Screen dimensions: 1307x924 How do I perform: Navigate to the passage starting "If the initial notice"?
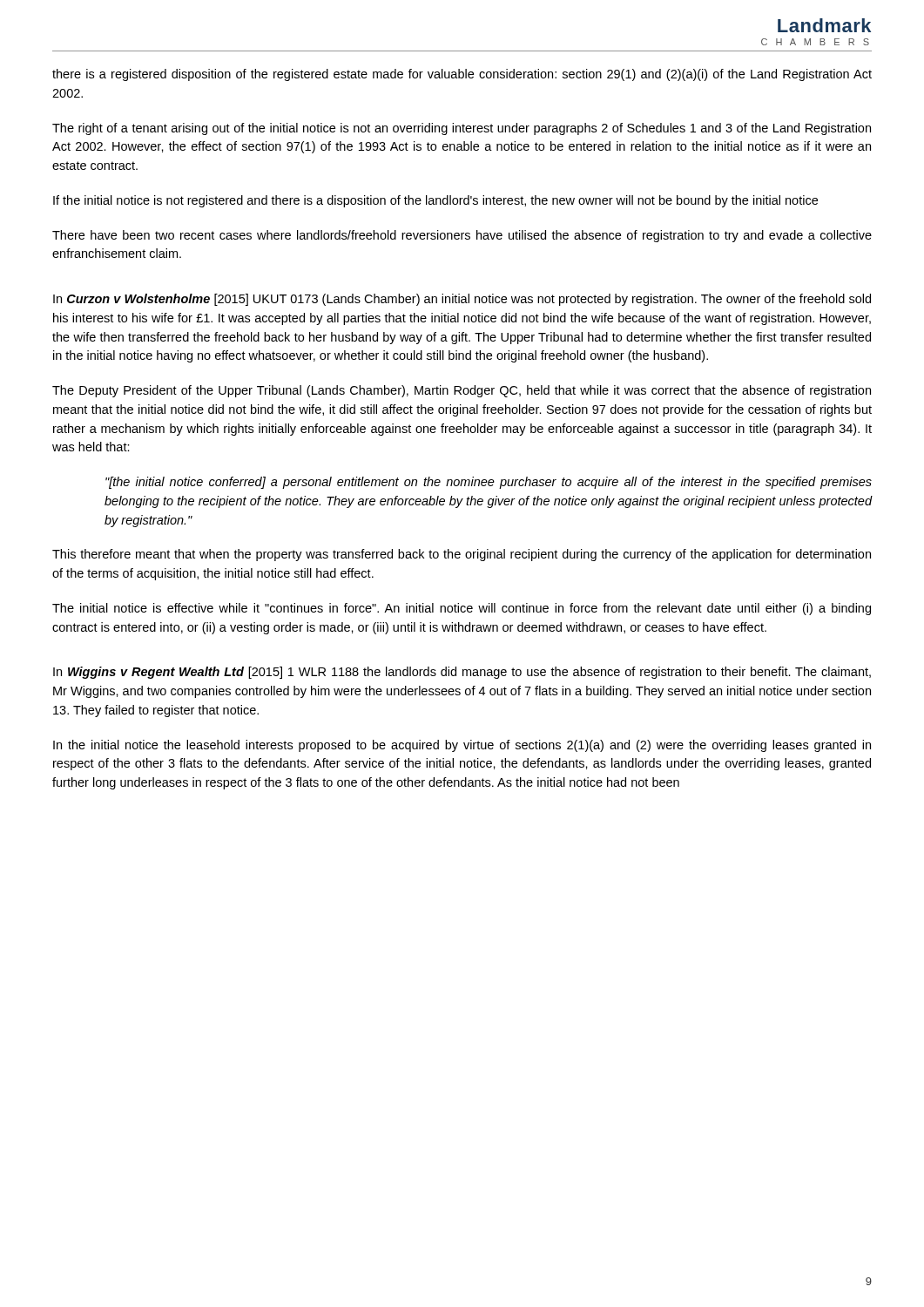click(462, 201)
